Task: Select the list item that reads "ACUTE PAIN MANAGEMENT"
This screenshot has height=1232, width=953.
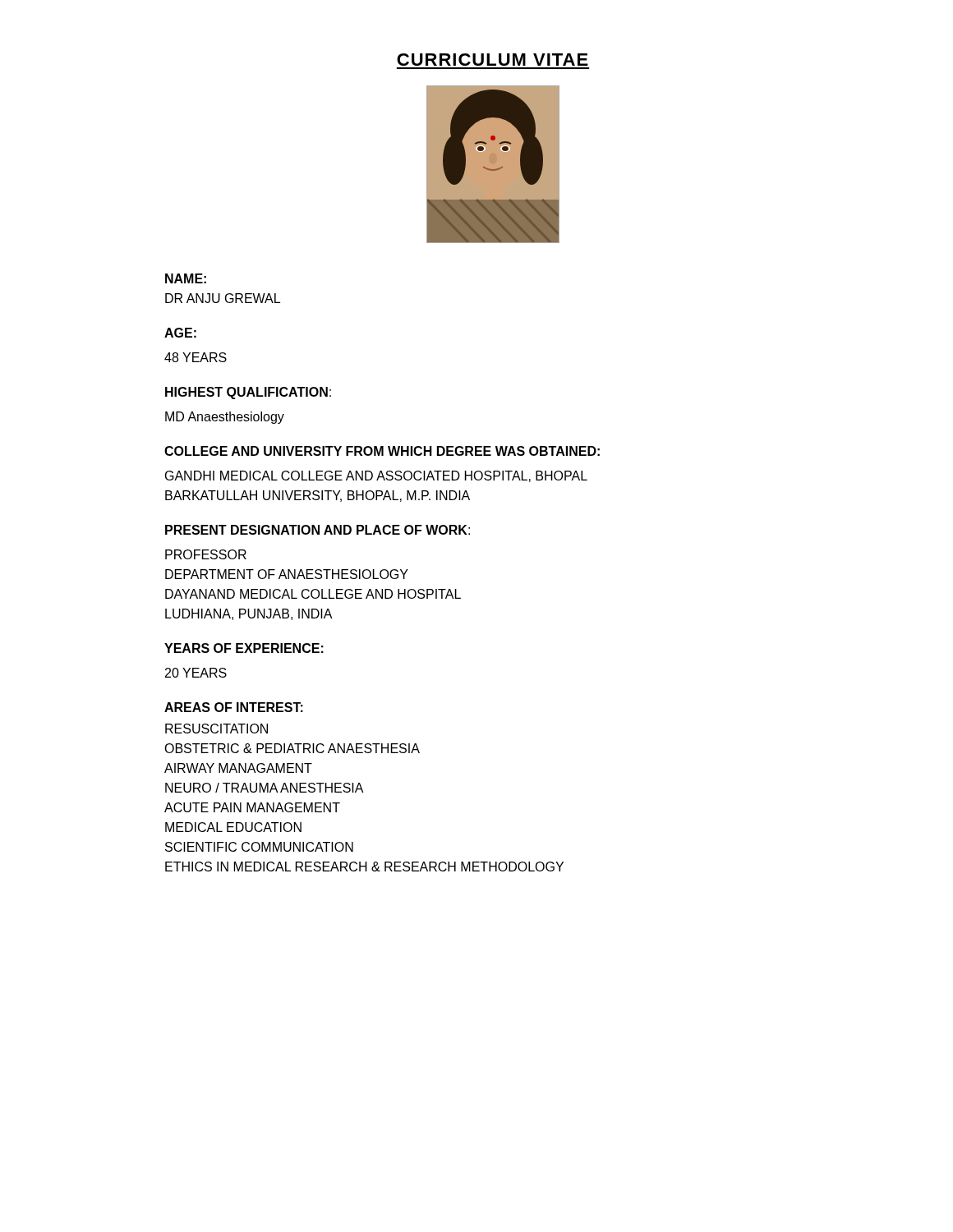Action: (x=252, y=808)
